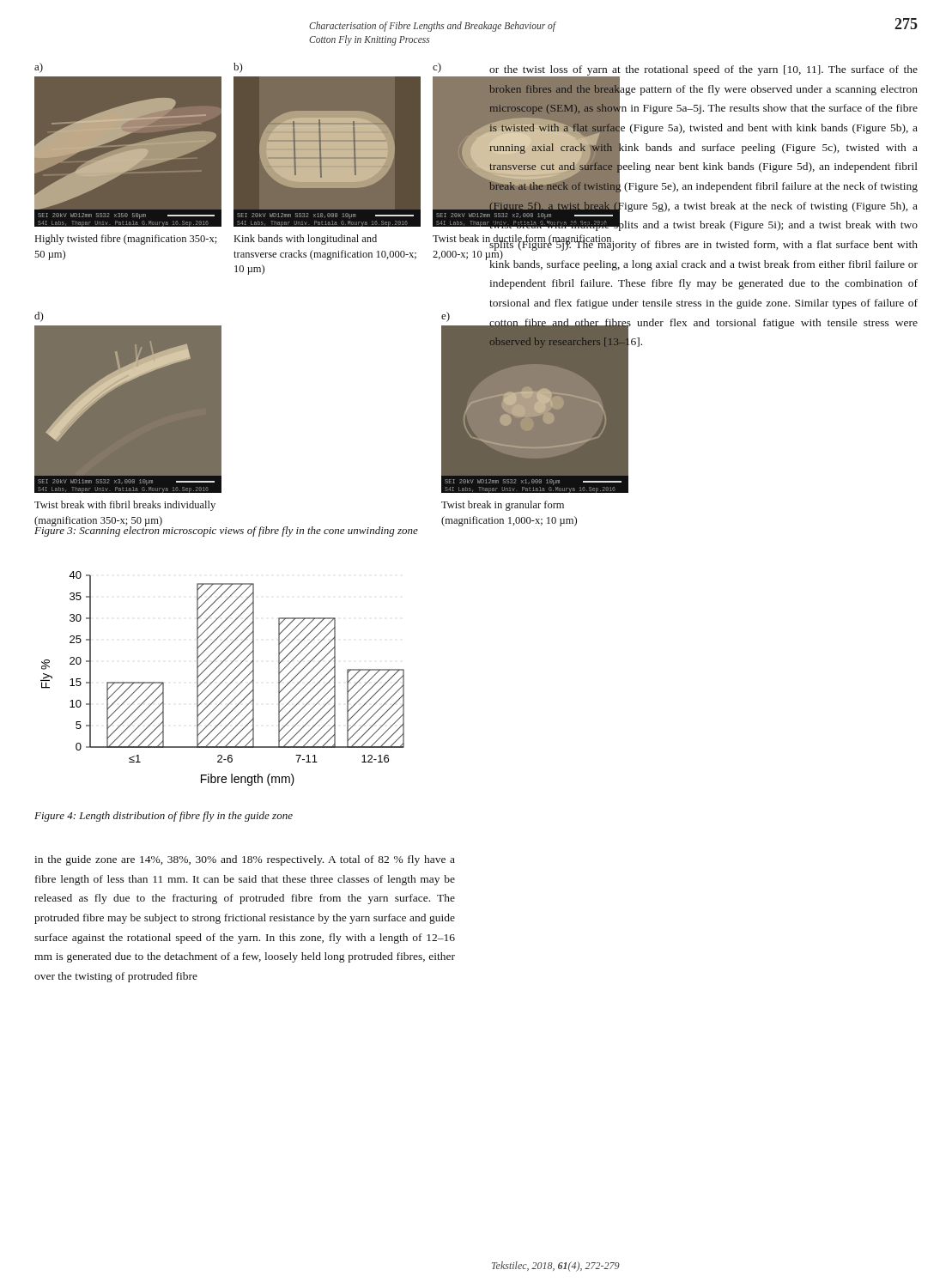Find the element starting "Figure 3: Scanning electron microscopic views of fibre"
The width and height of the screenshot is (952, 1288).
point(226,530)
